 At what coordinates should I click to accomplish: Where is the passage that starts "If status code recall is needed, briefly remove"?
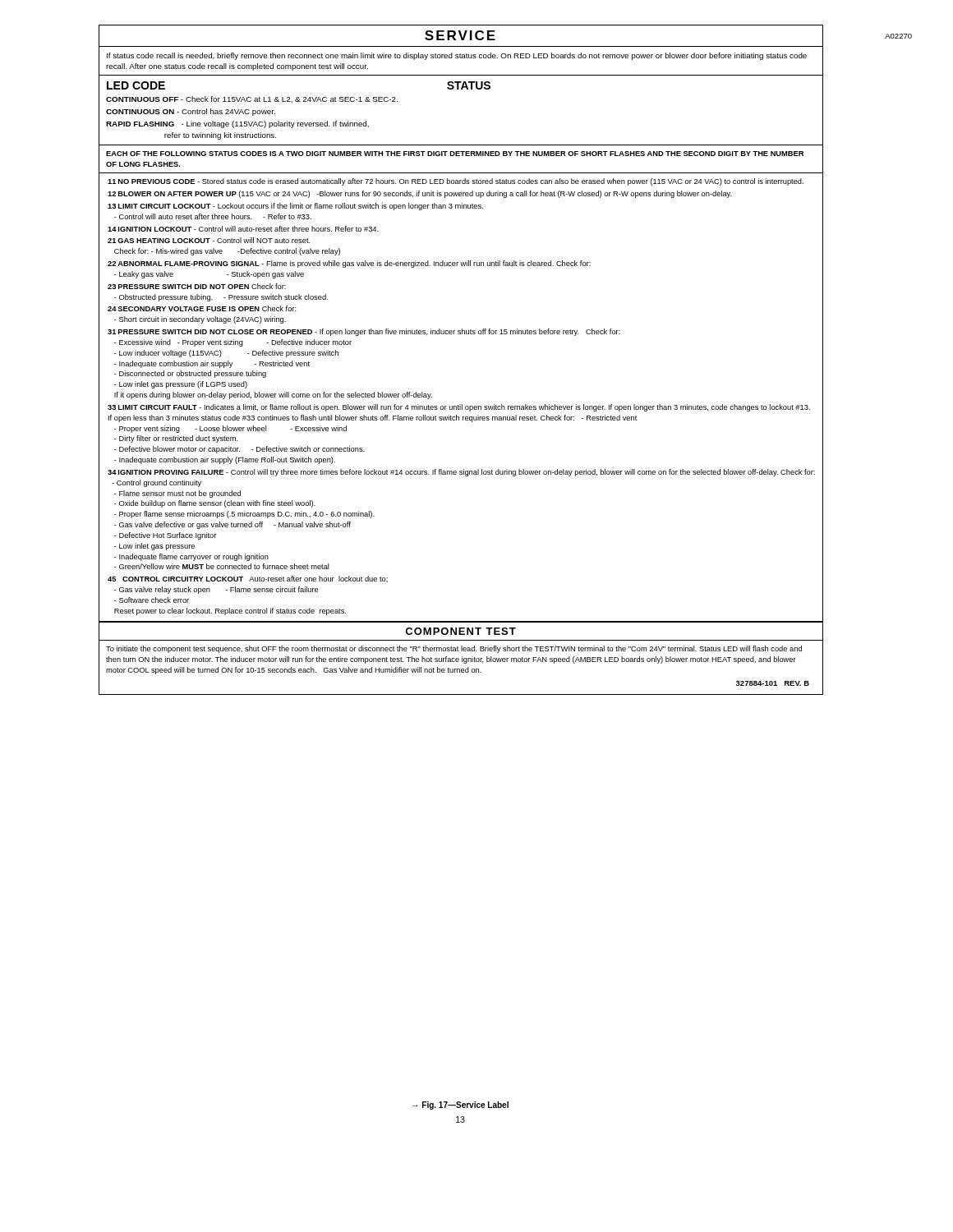pos(456,61)
